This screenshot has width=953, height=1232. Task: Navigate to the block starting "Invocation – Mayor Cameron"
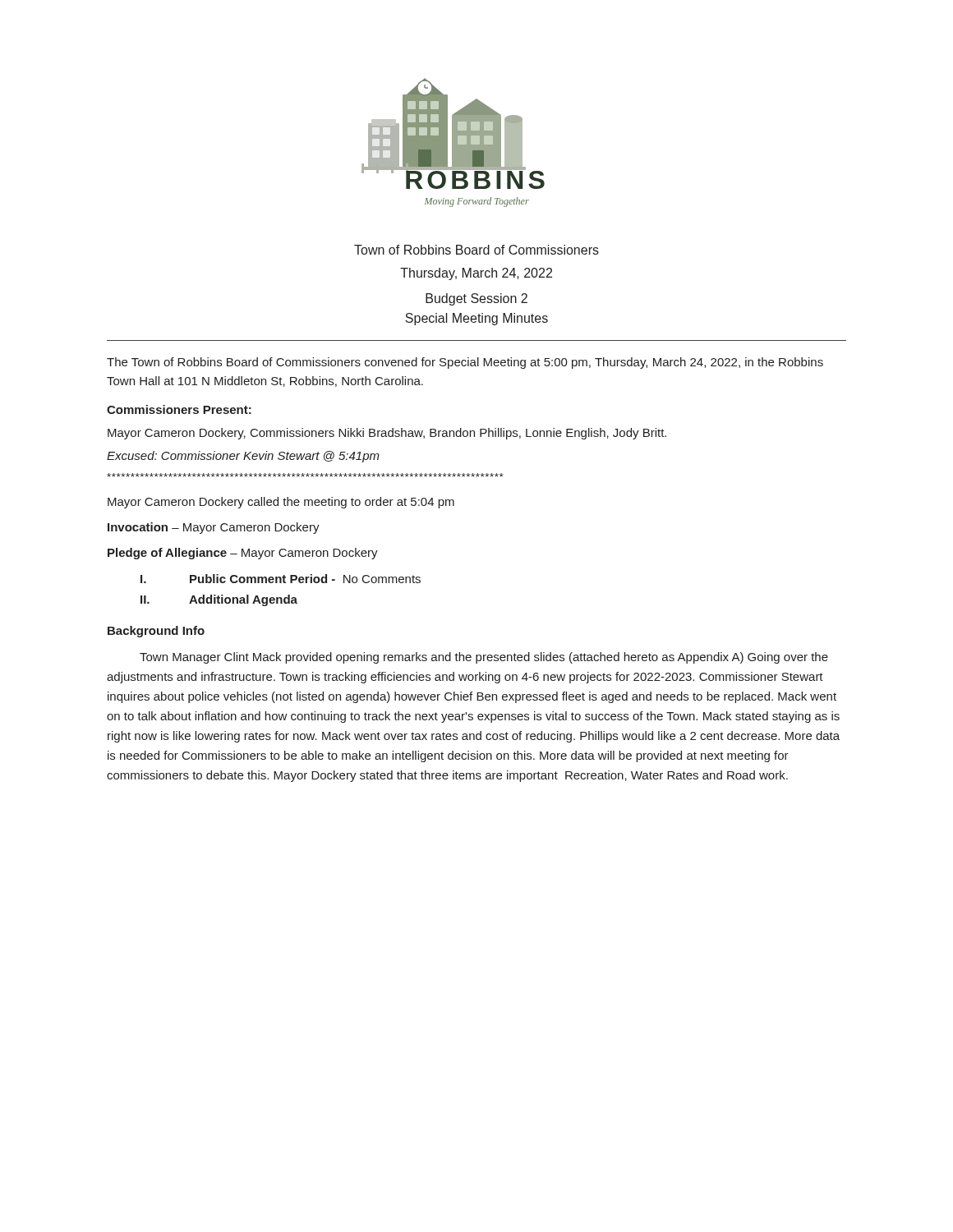(213, 527)
